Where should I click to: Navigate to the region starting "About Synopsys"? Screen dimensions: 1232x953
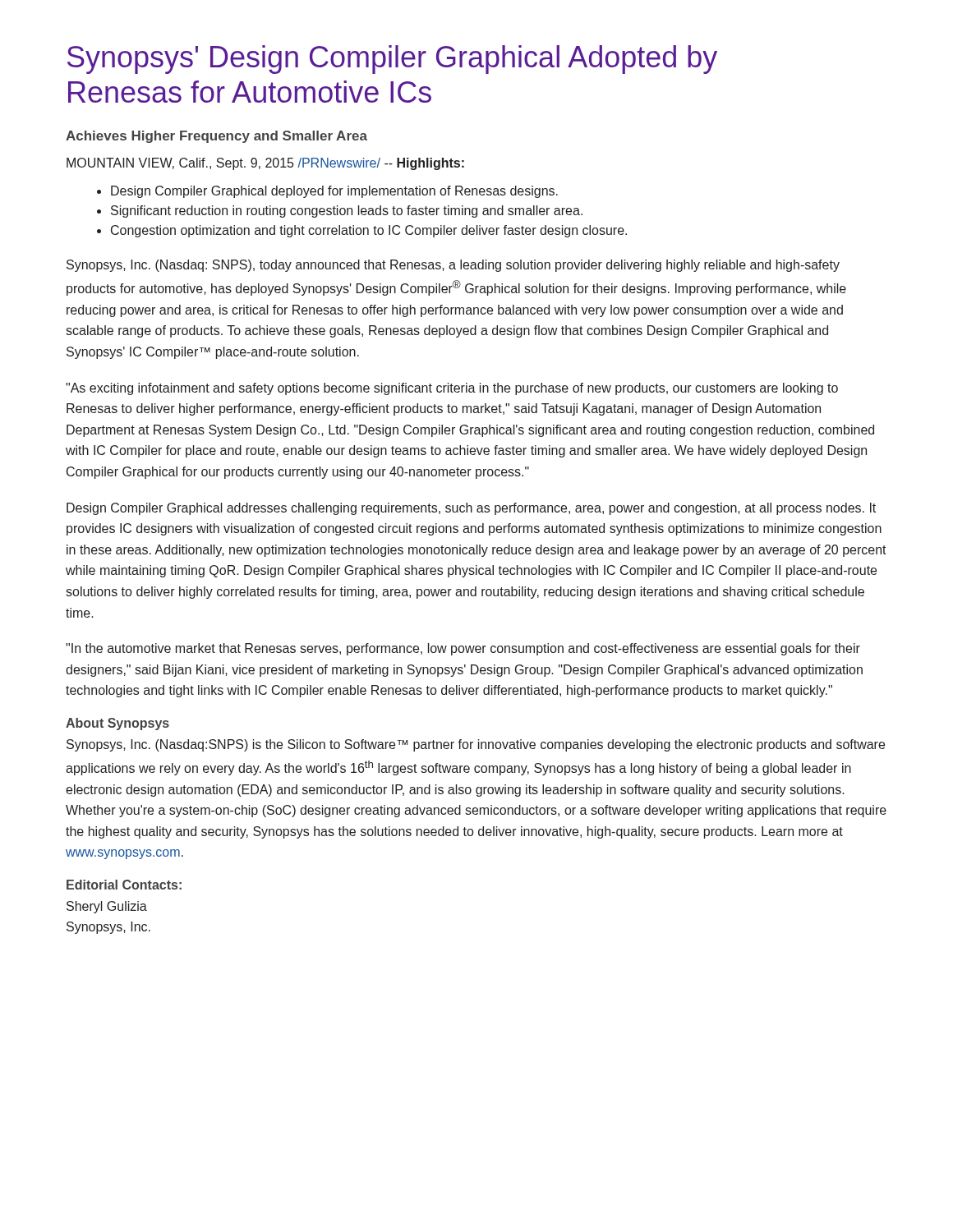coord(118,723)
